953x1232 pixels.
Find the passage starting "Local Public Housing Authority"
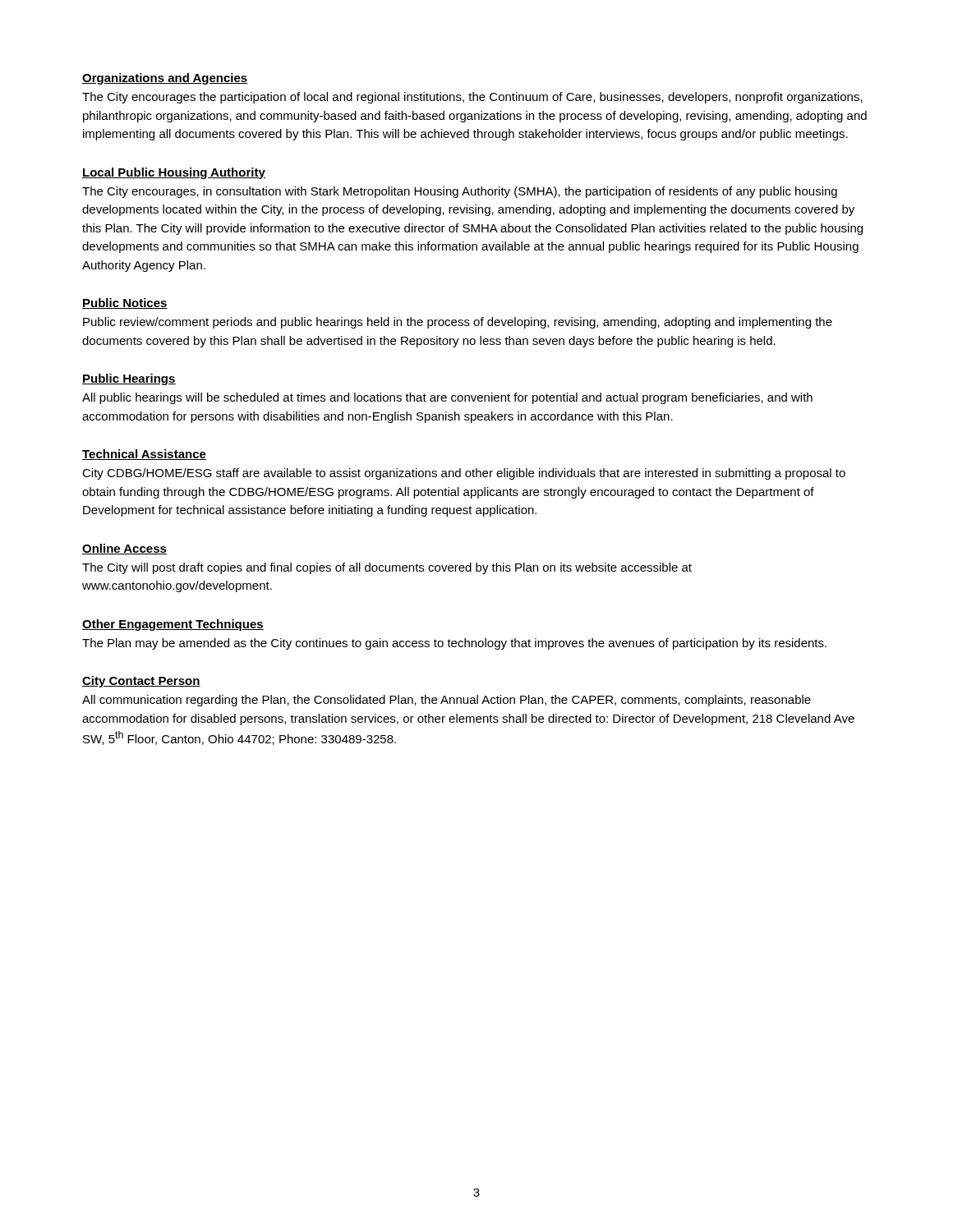(174, 172)
